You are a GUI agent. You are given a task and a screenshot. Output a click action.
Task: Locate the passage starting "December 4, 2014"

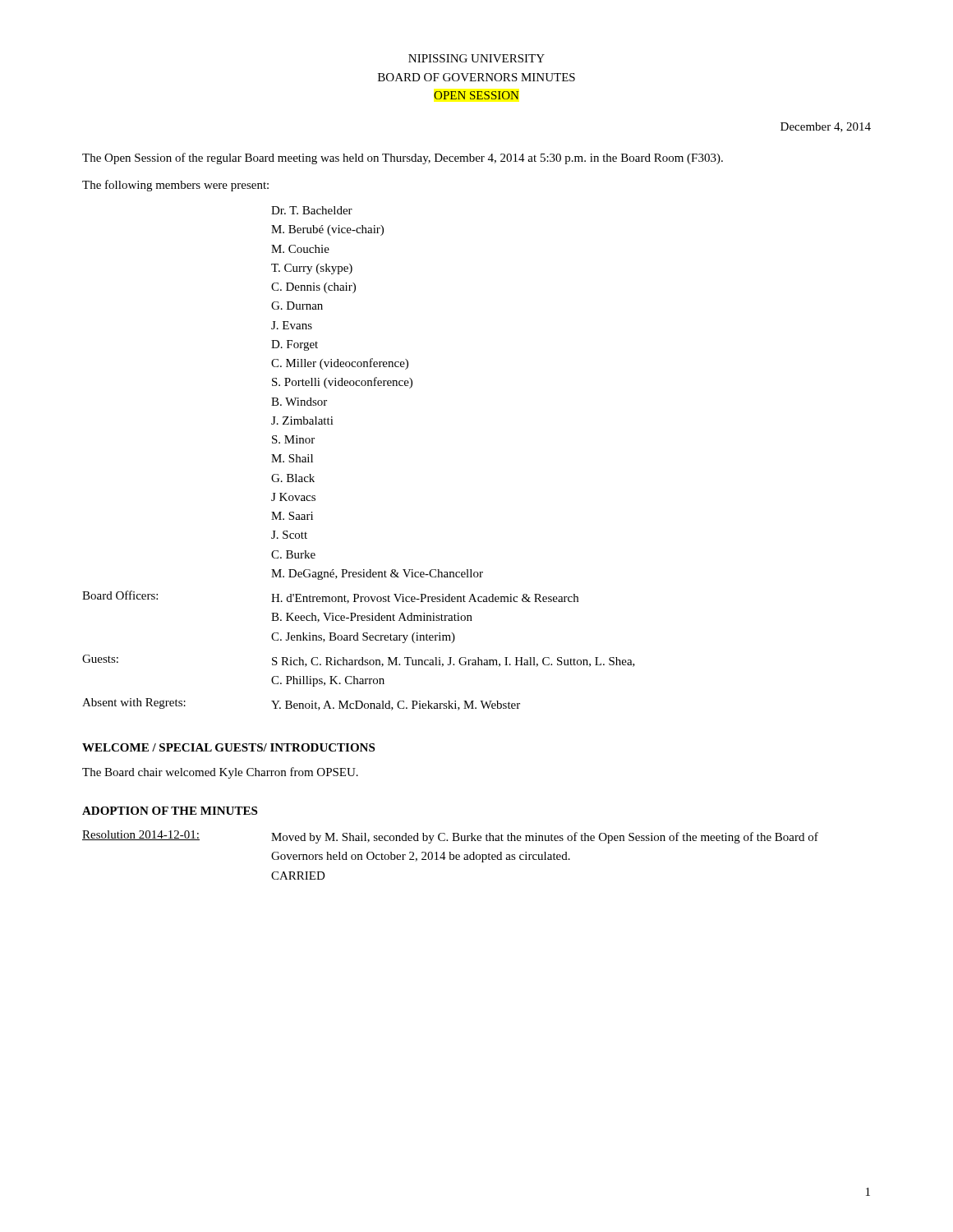(825, 126)
